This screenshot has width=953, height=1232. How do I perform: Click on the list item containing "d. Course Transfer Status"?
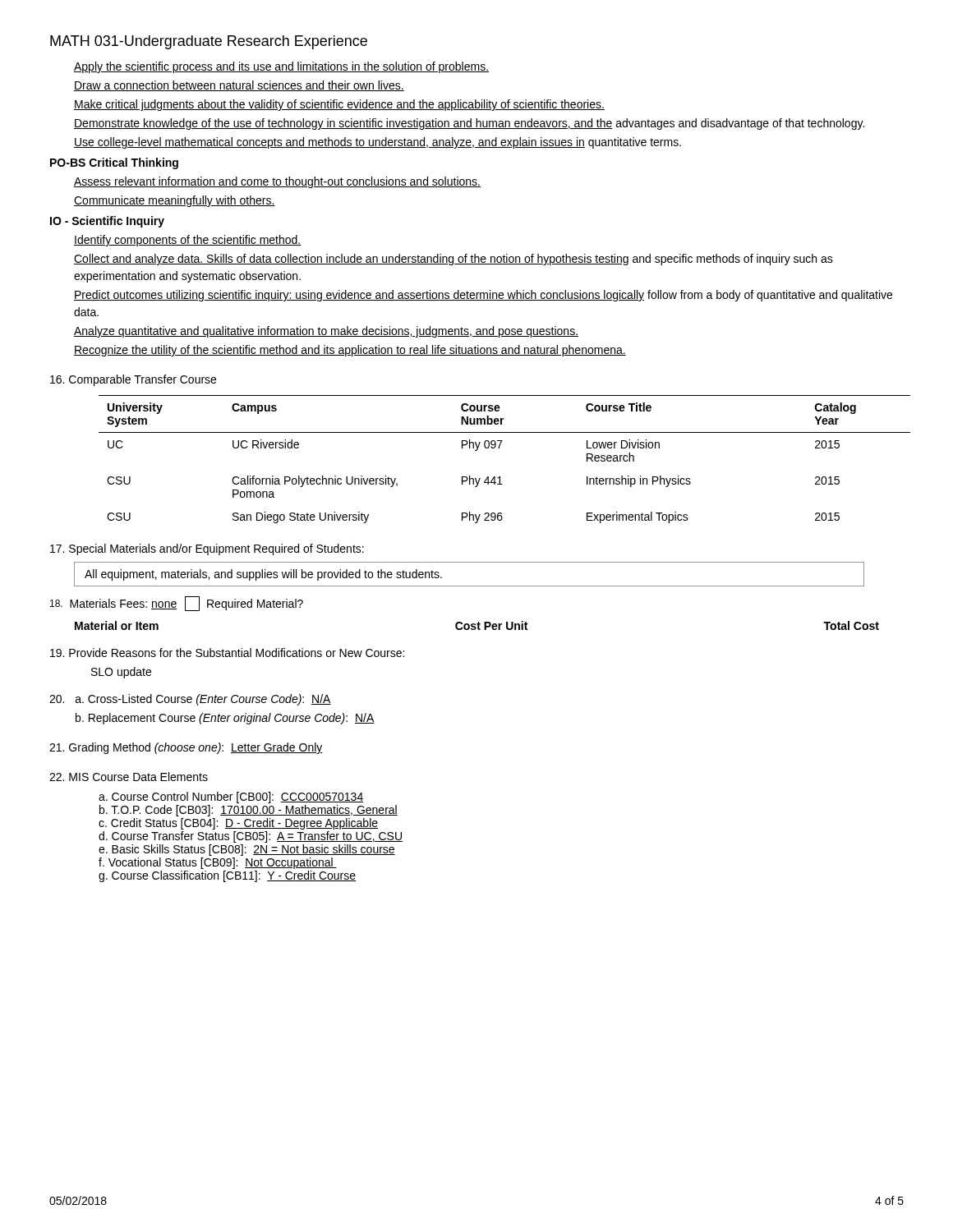[x=251, y=836]
